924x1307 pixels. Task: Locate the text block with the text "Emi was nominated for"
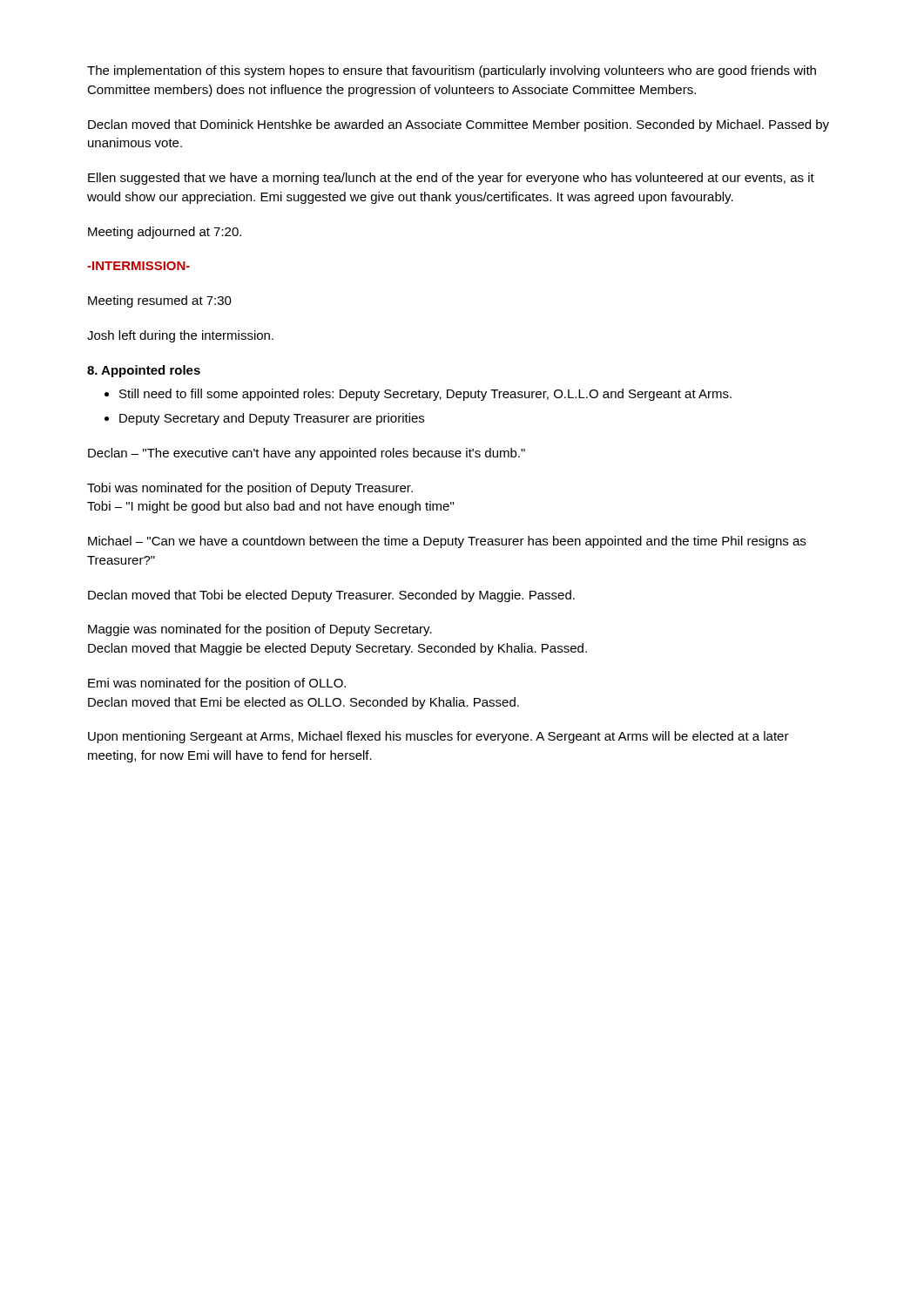(x=303, y=692)
